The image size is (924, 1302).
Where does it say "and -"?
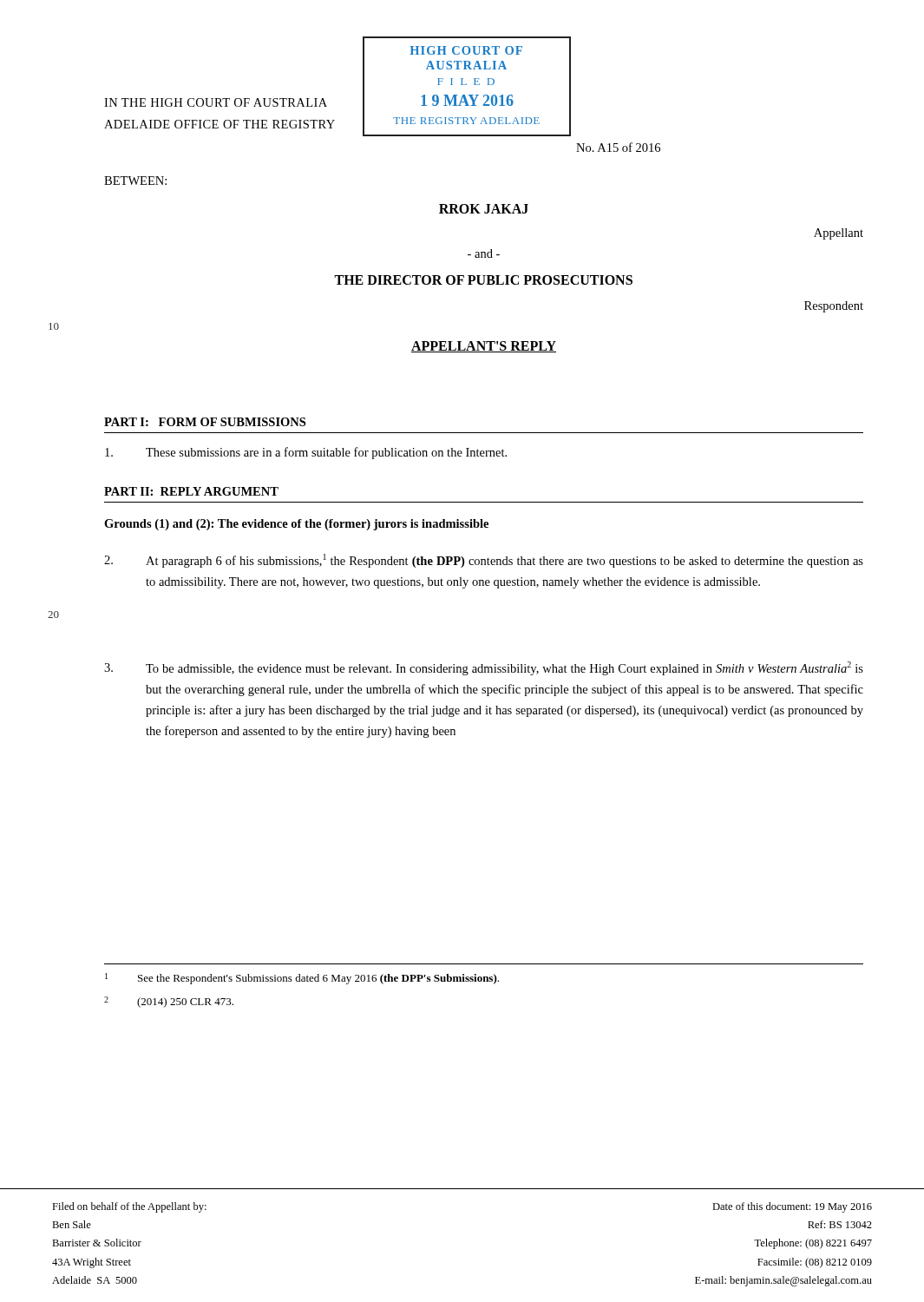click(x=484, y=253)
